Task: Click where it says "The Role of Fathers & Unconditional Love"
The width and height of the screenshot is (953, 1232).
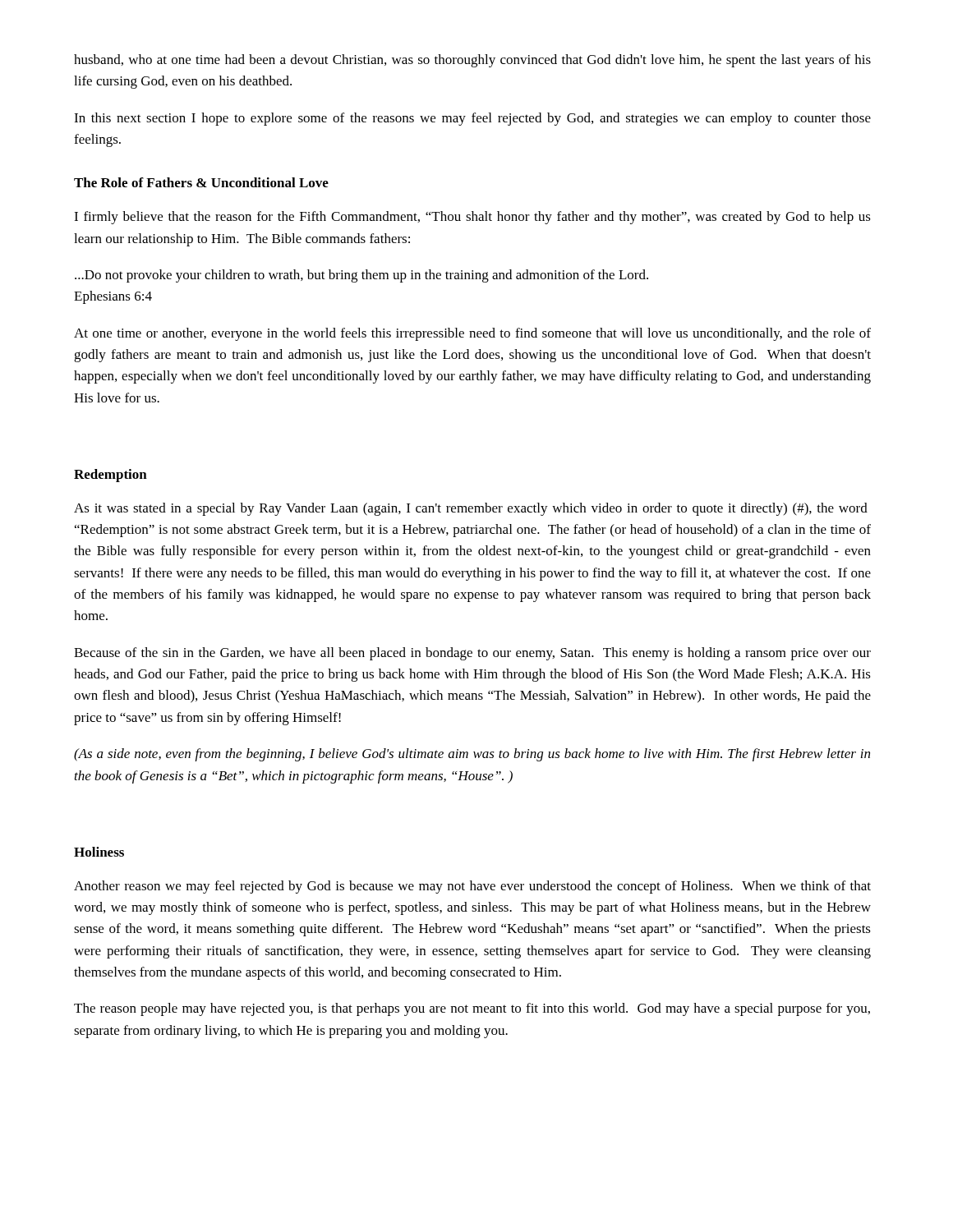Action: (x=201, y=183)
